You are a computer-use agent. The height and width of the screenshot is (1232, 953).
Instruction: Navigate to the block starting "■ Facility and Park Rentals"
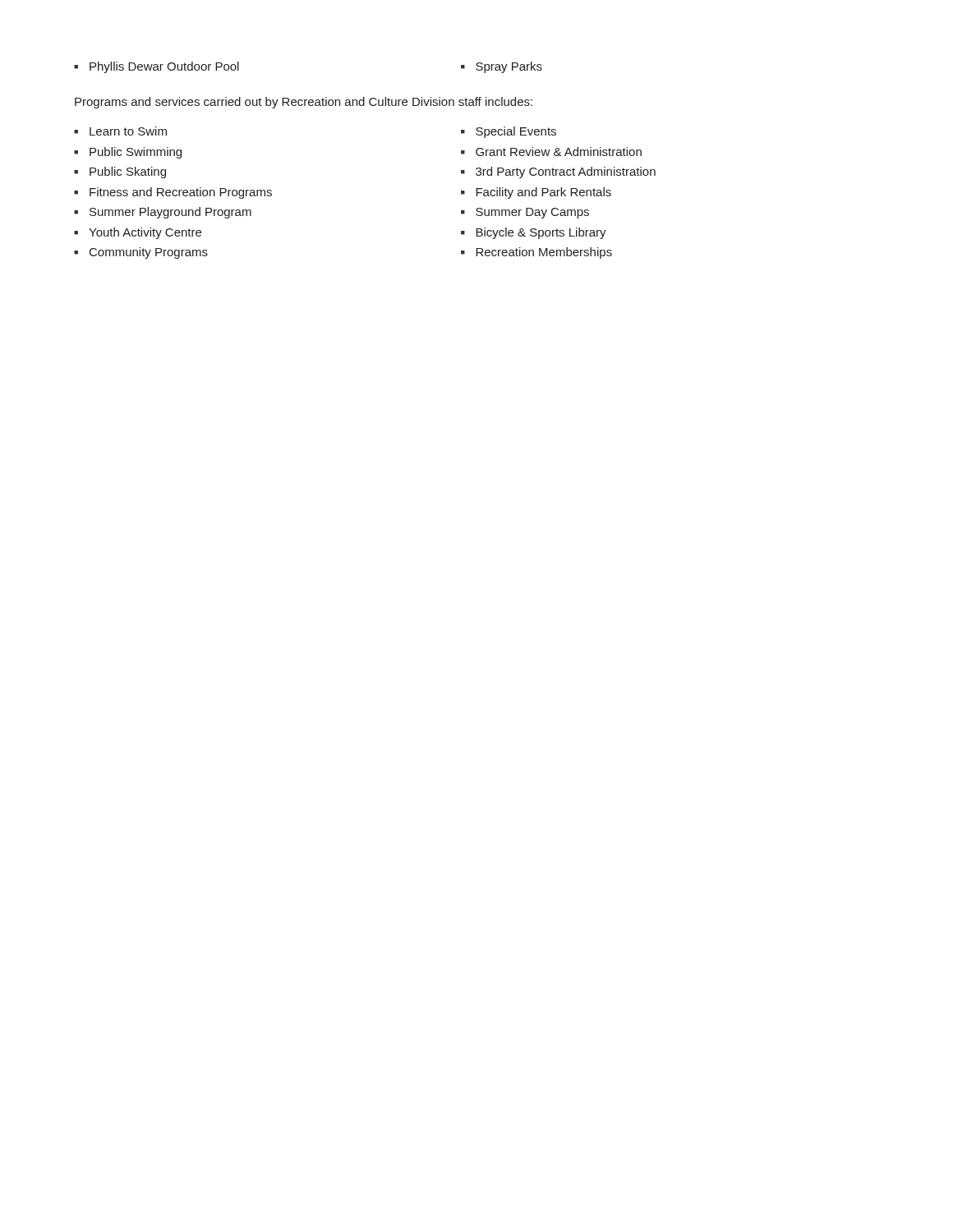(536, 193)
